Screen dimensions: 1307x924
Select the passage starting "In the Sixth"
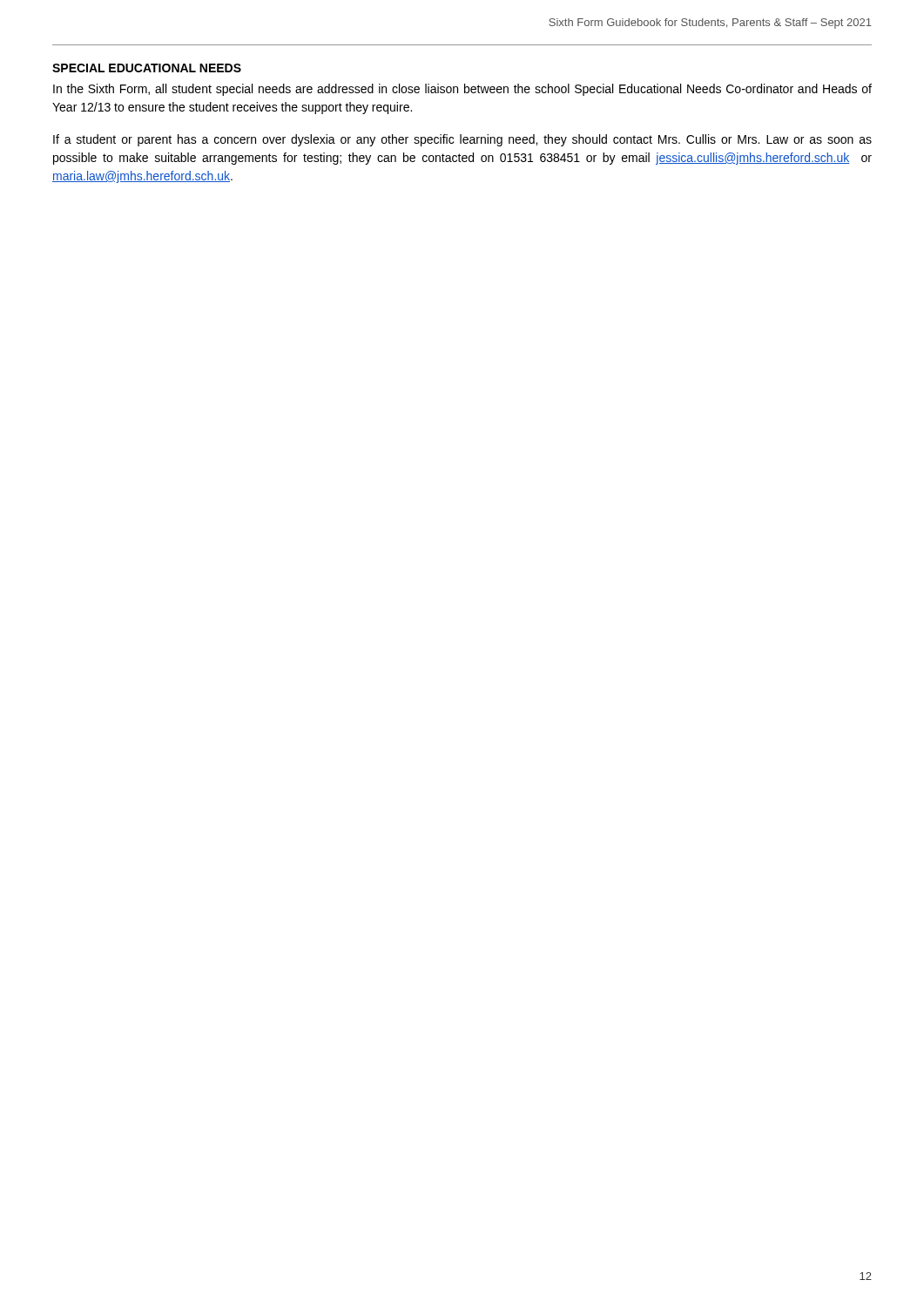coord(462,98)
